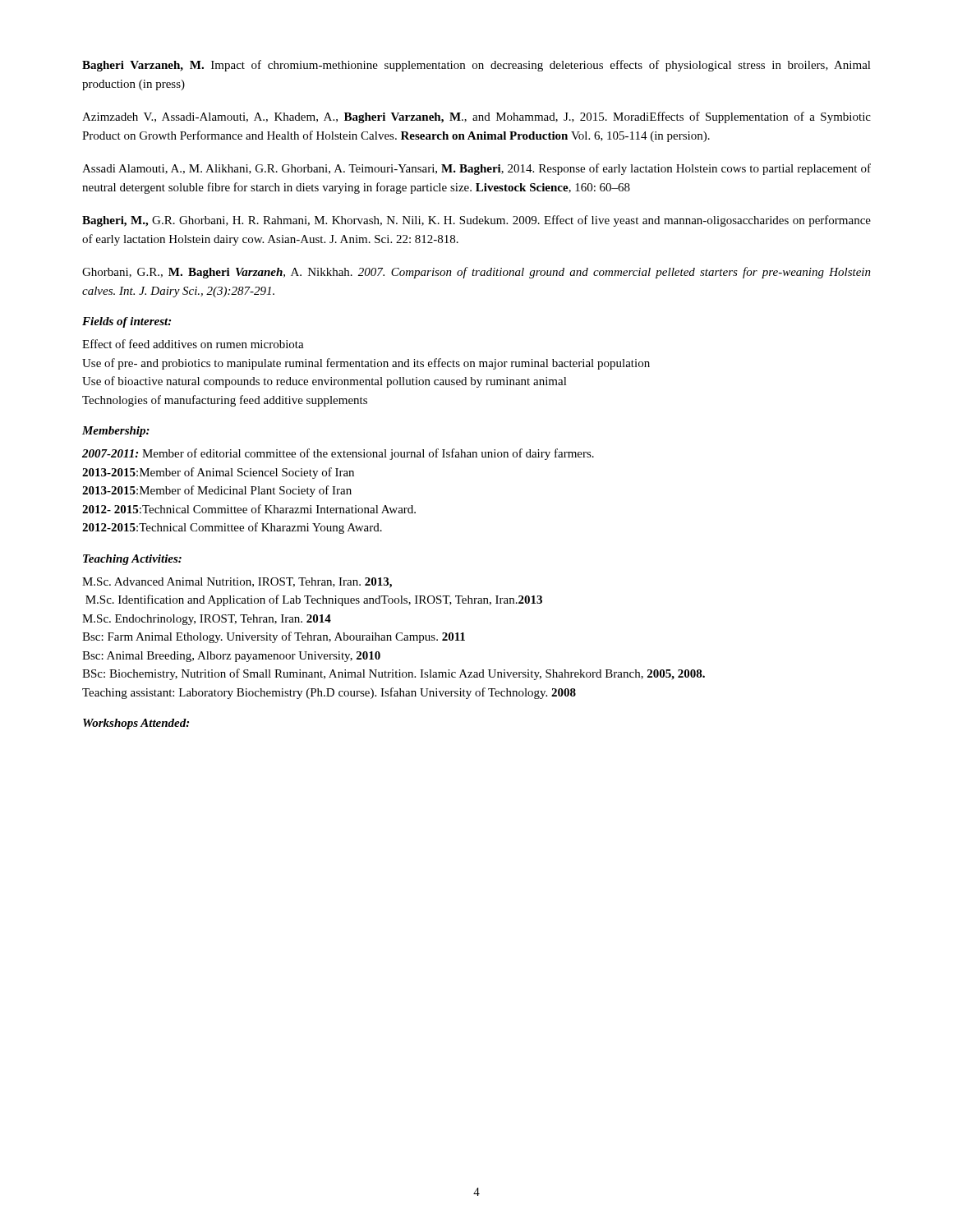Find the block on this page that starts "Bsc: Animal Breeding, Alborz"
953x1232 pixels.
click(x=231, y=655)
